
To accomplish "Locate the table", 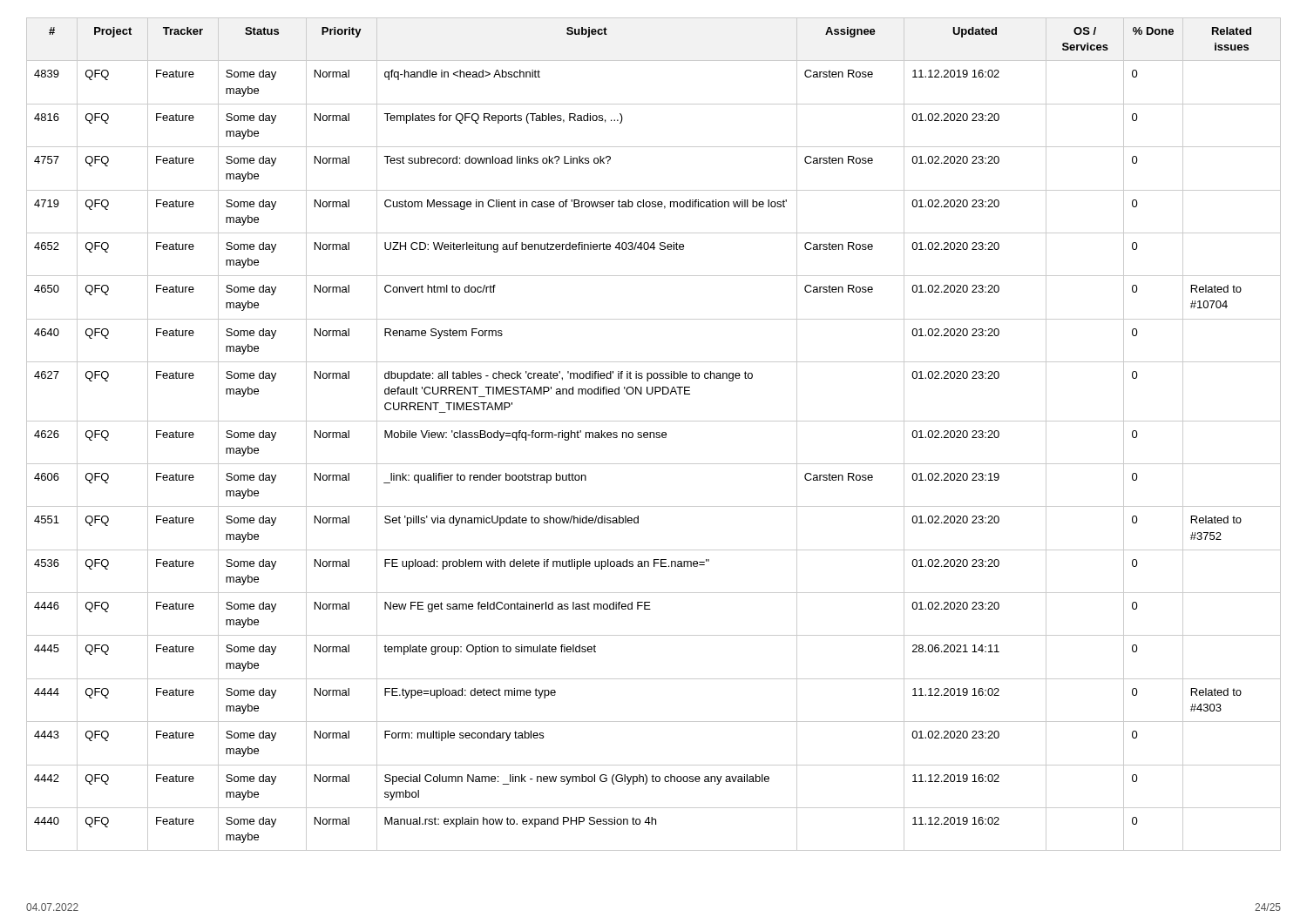I will [x=654, y=434].
